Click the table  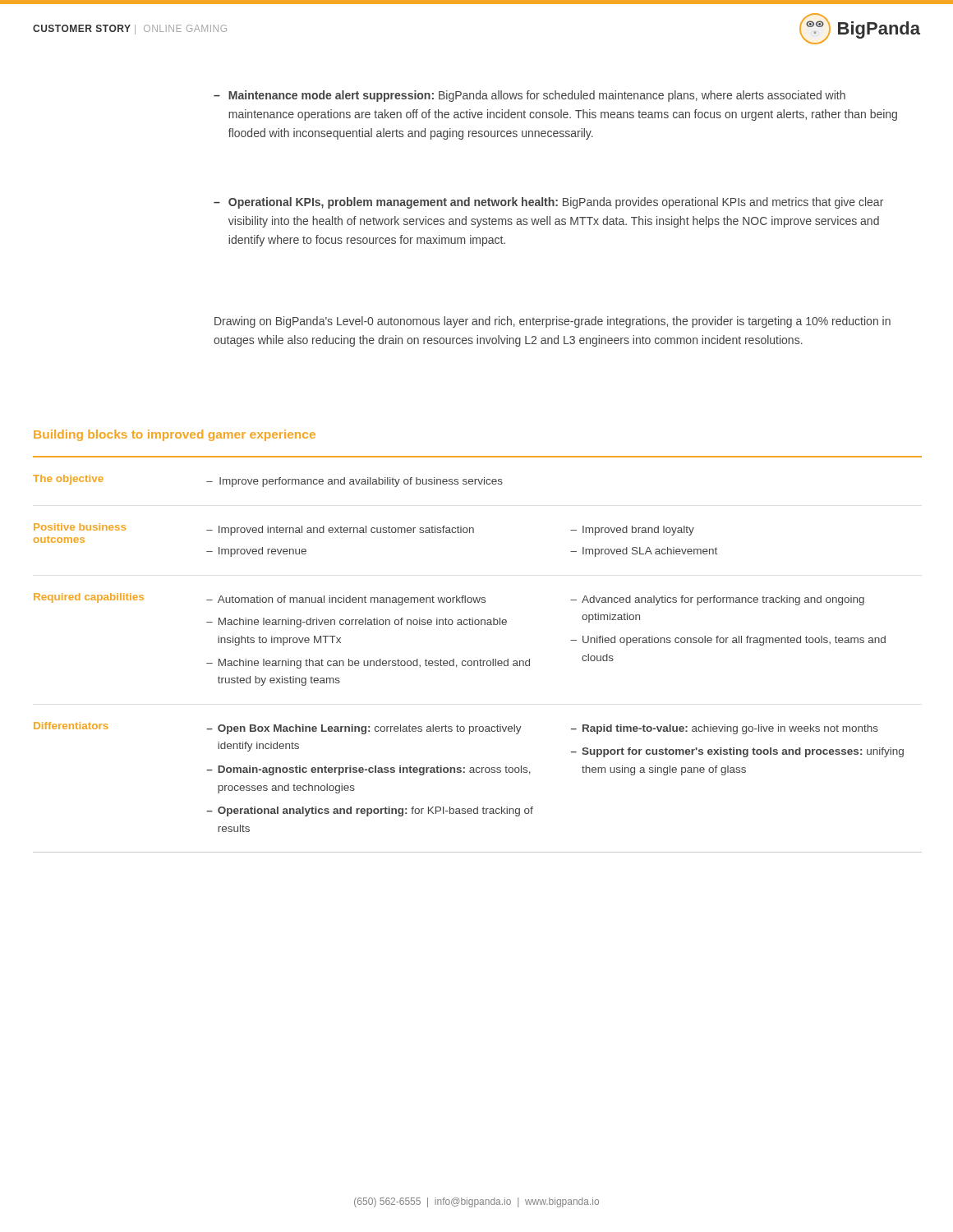477,654
